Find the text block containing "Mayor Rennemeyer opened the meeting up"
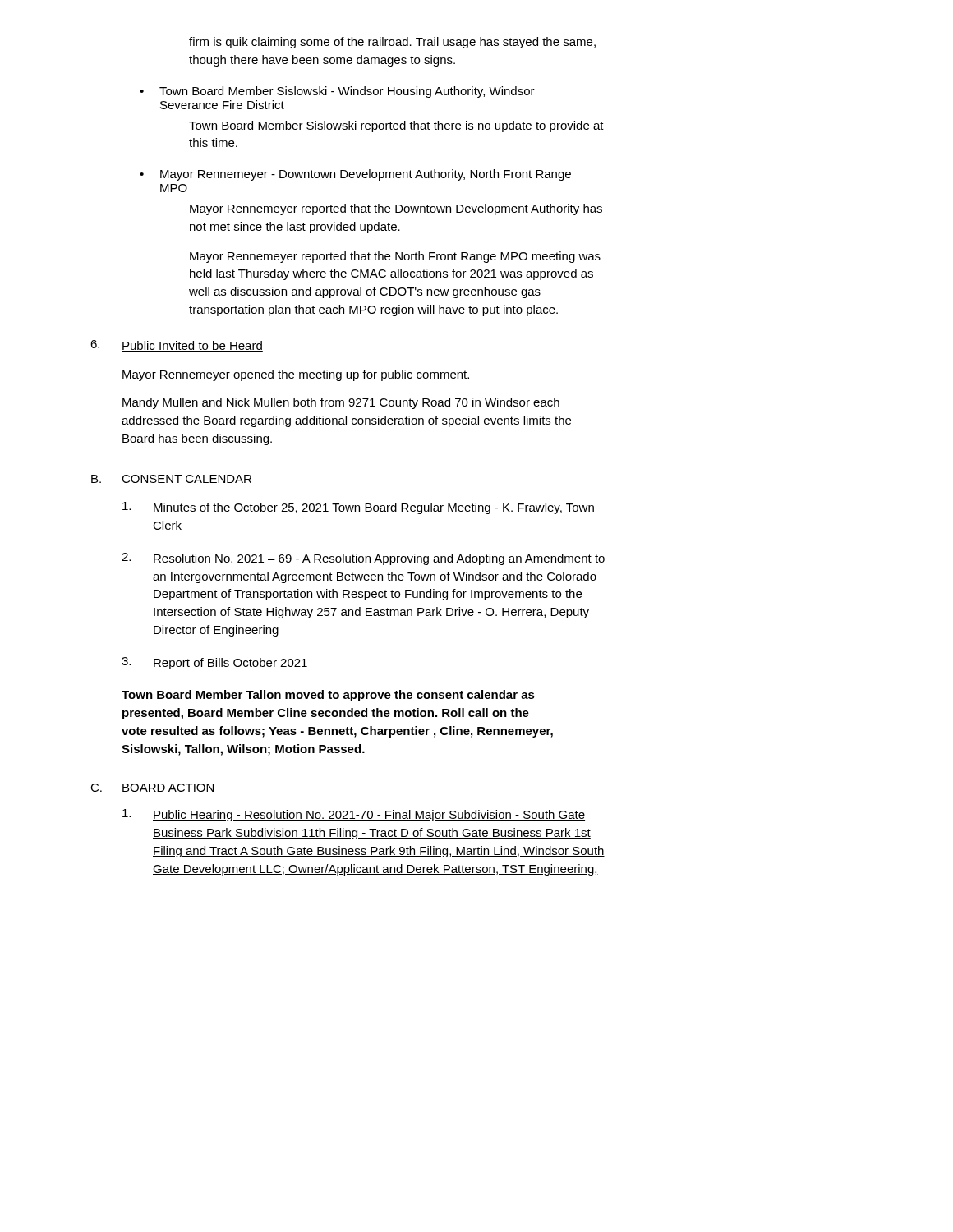 (x=296, y=375)
